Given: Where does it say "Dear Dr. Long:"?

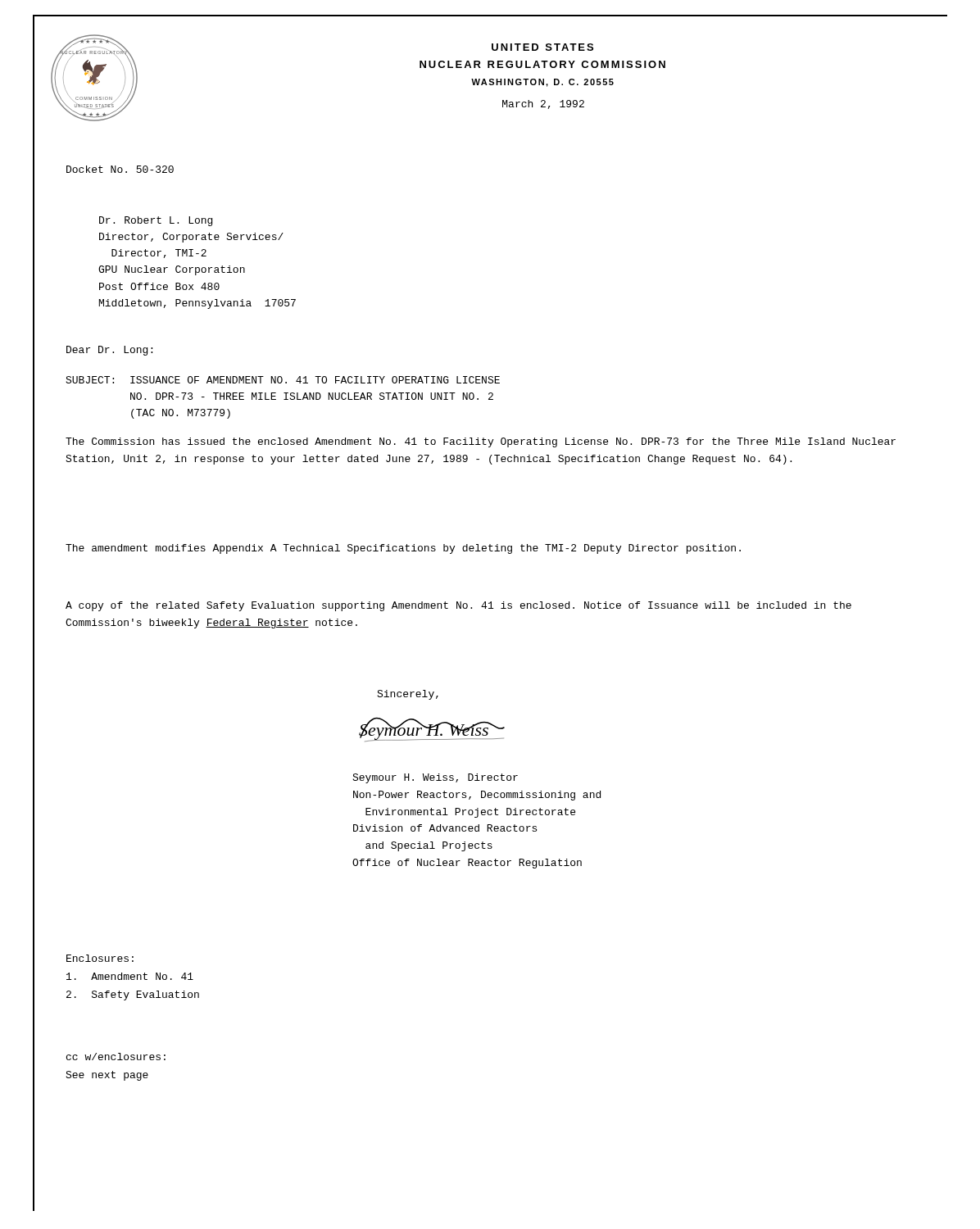Looking at the screenshot, I should tap(110, 350).
